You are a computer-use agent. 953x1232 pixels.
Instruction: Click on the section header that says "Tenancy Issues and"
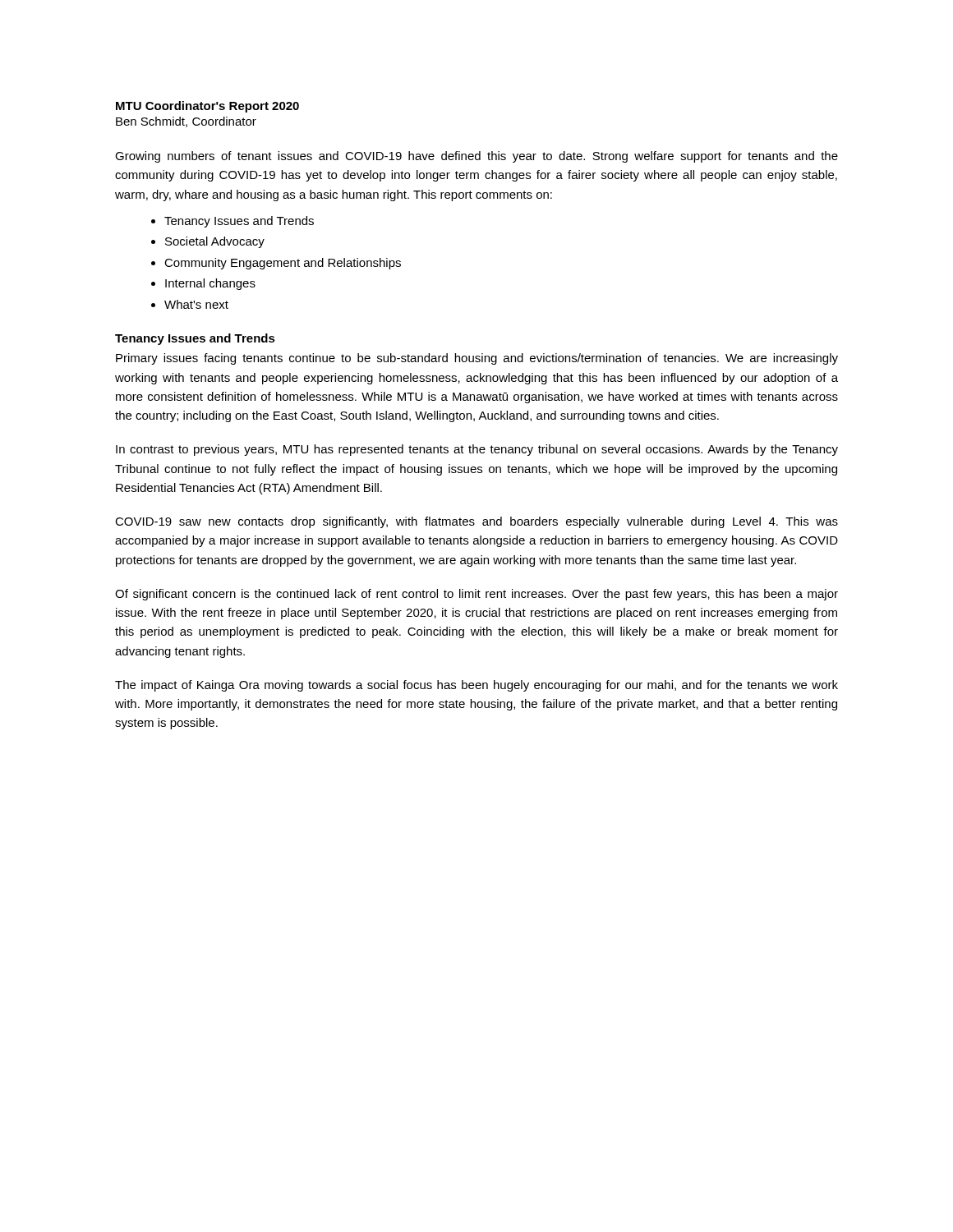tap(195, 338)
